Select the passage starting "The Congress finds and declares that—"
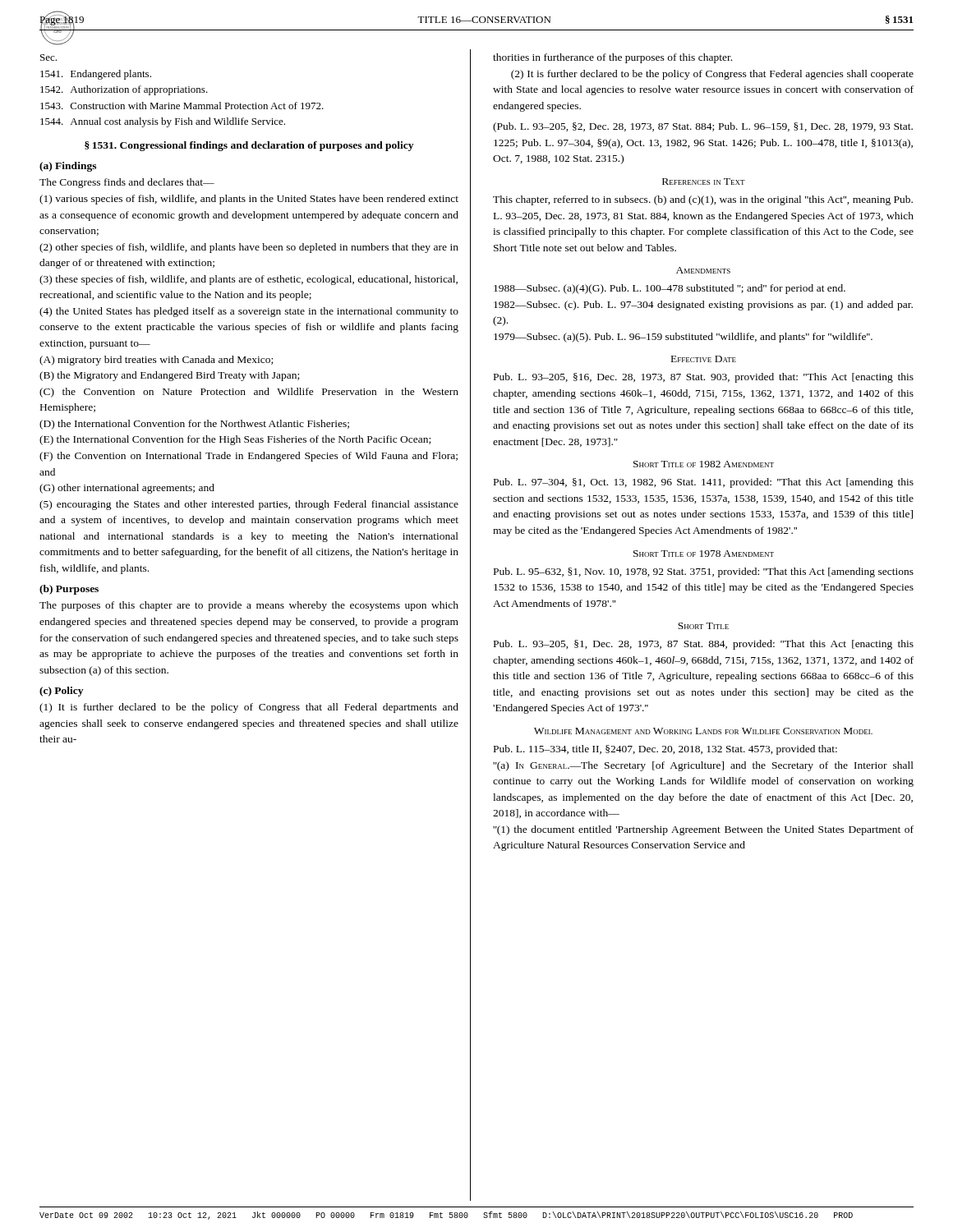This screenshot has width=953, height=1232. 249,375
